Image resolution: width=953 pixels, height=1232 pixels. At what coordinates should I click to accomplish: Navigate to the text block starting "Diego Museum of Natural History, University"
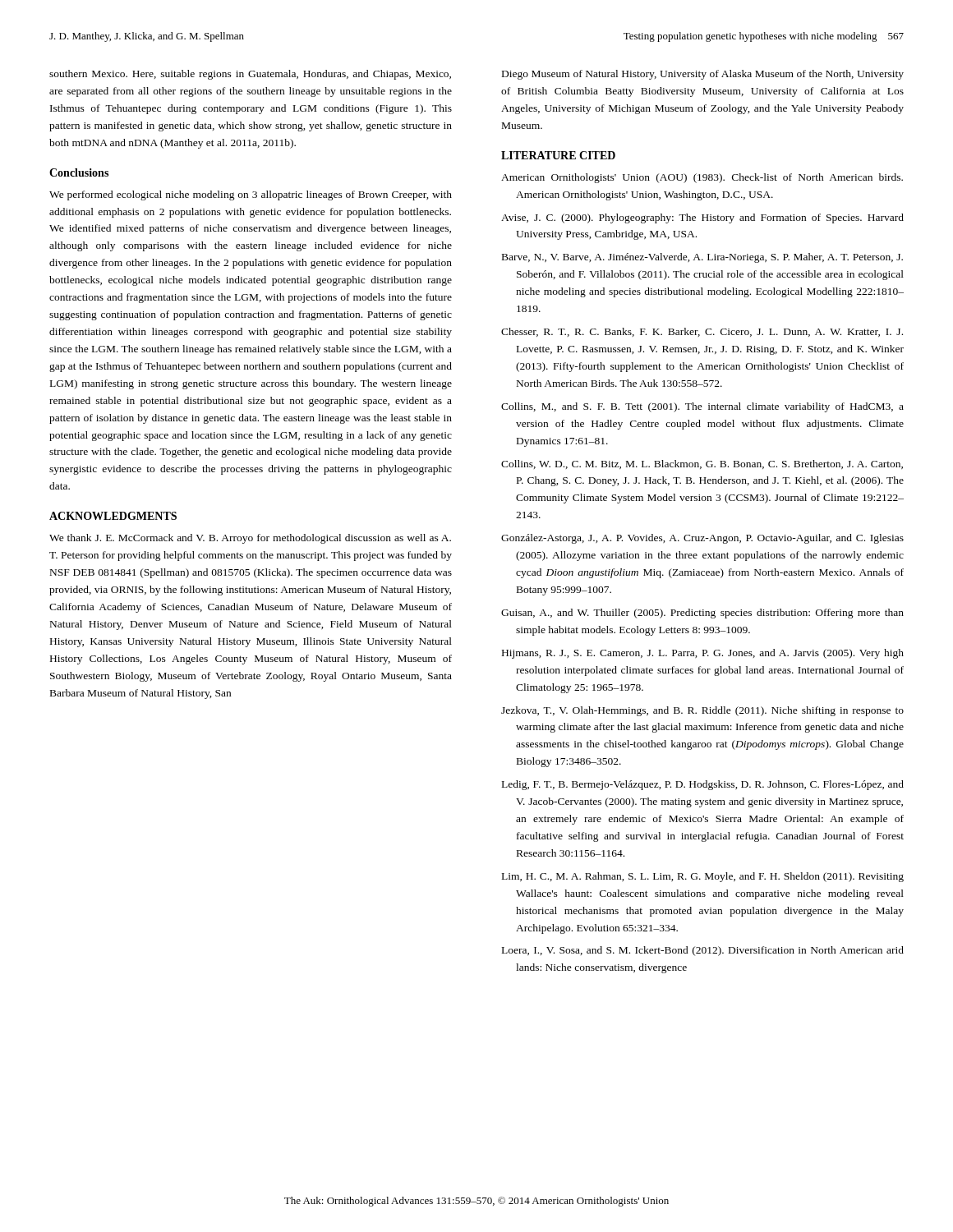[x=702, y=99]
